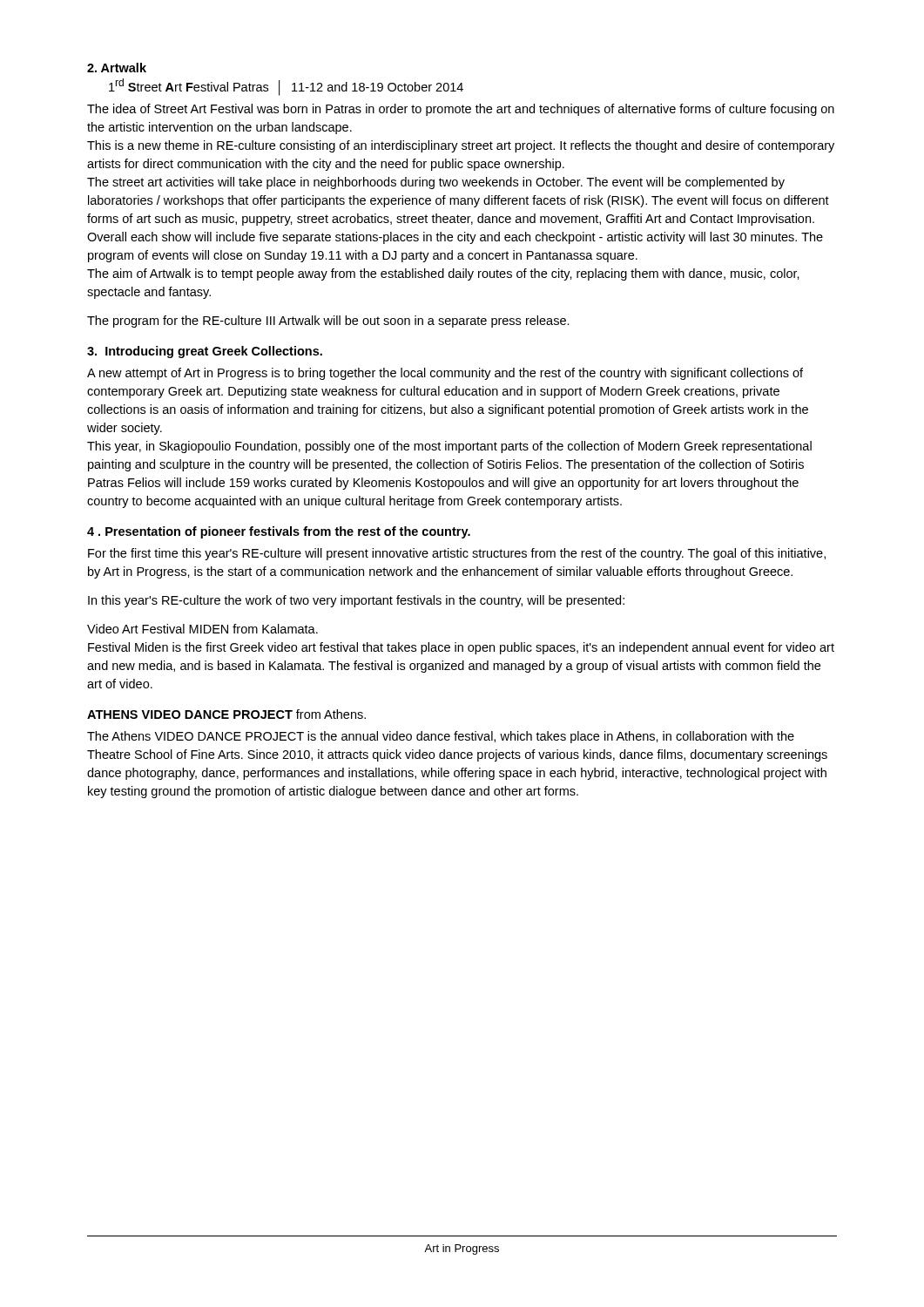Locate the passage starting "ATHENS VIDEO DANCE"
Screen dimensions: 1307x924
(227, 715)
